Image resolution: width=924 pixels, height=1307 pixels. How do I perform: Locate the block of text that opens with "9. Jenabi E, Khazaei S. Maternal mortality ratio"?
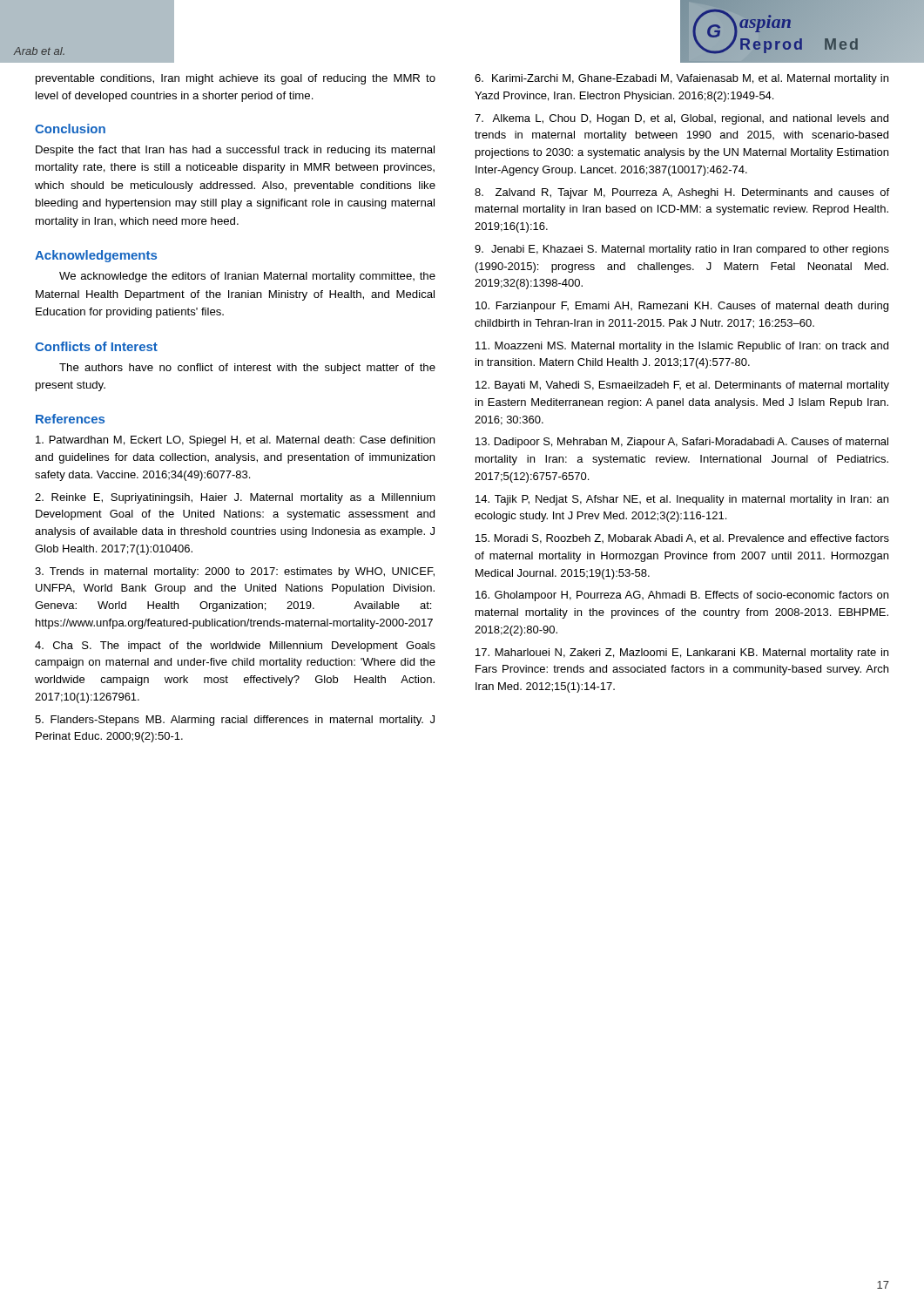click(682, 266)
